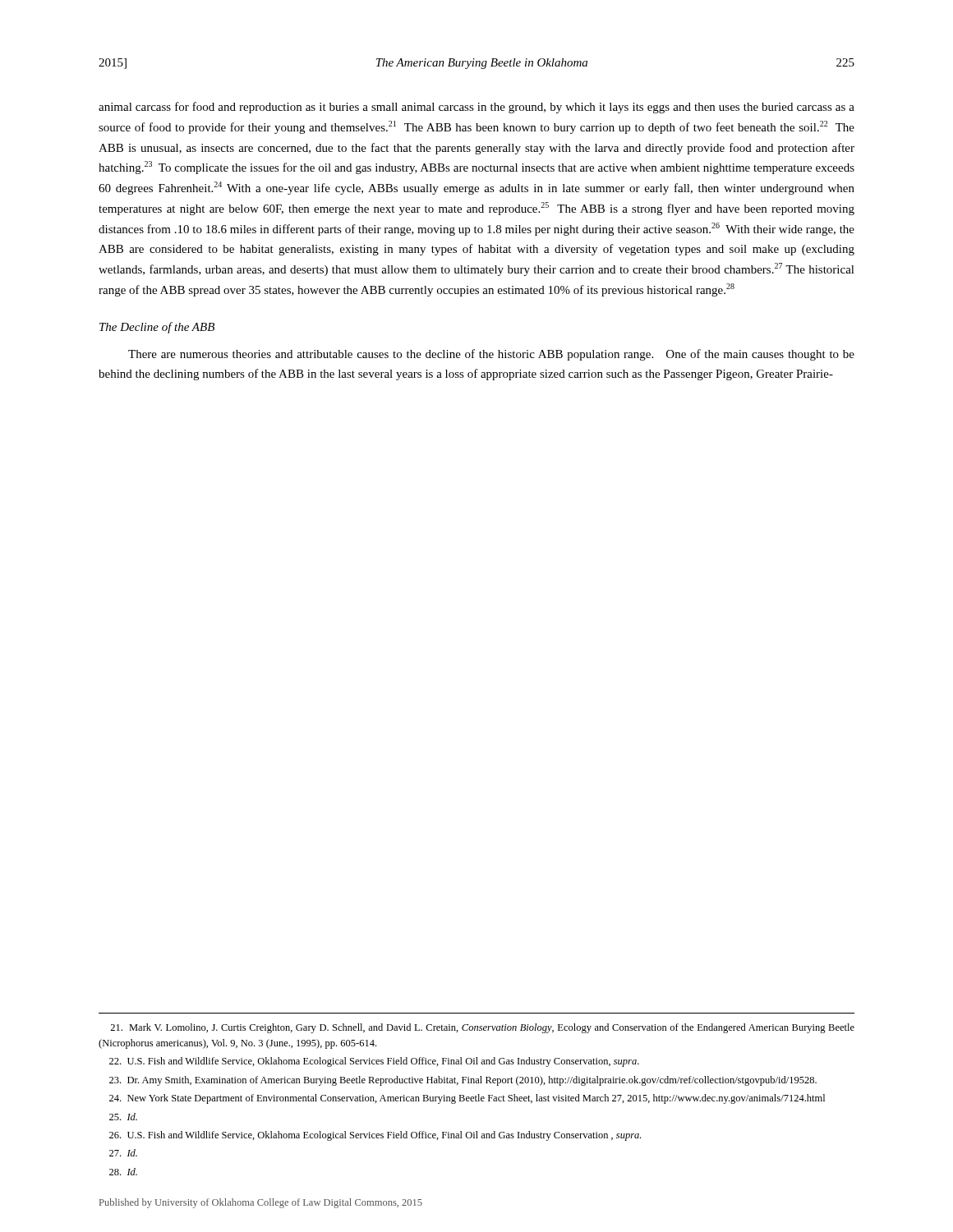Click on the text block with the text "animal carcass for food and"

476,198
